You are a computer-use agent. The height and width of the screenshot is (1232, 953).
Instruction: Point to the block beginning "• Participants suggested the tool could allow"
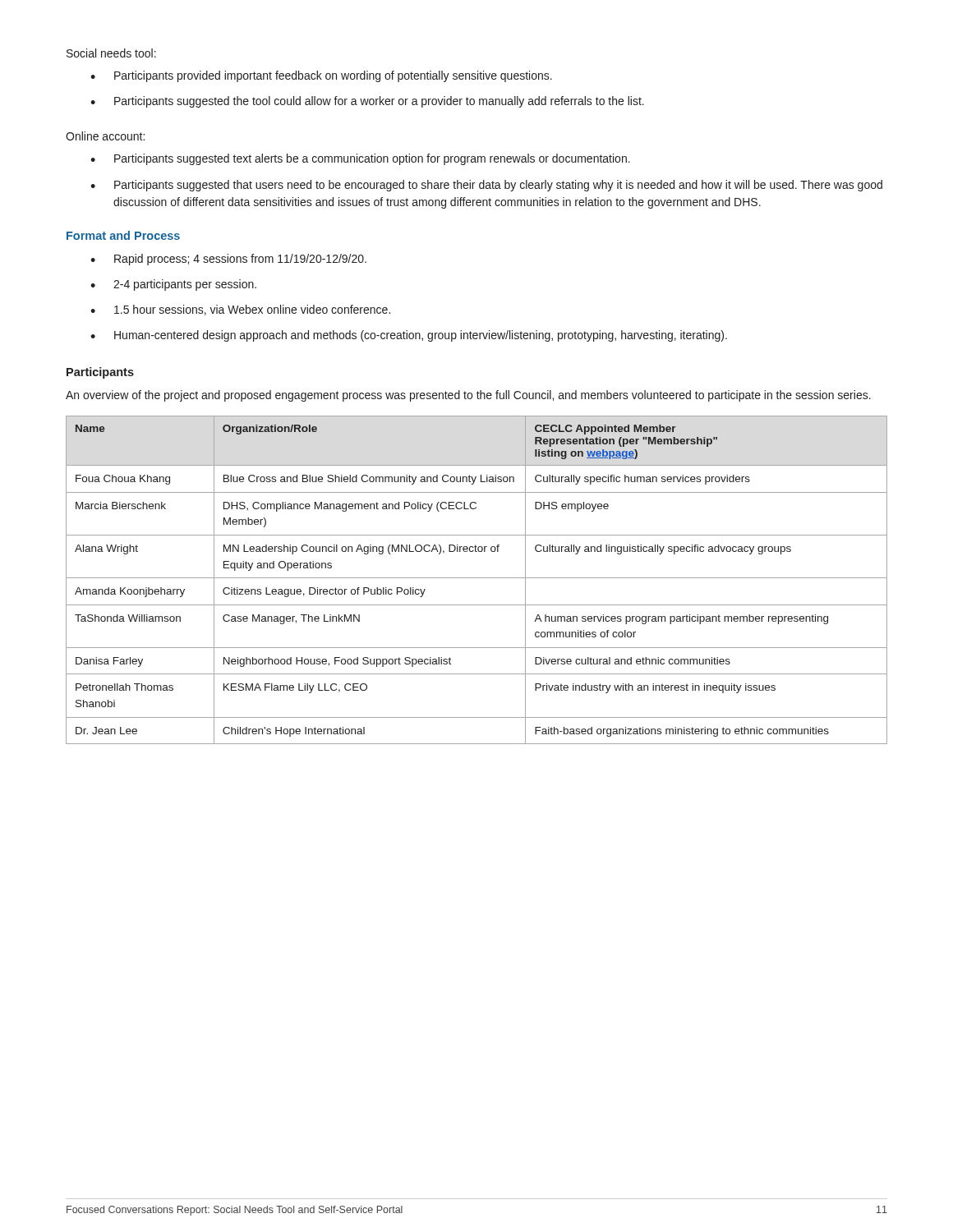[x=489, y=103]
